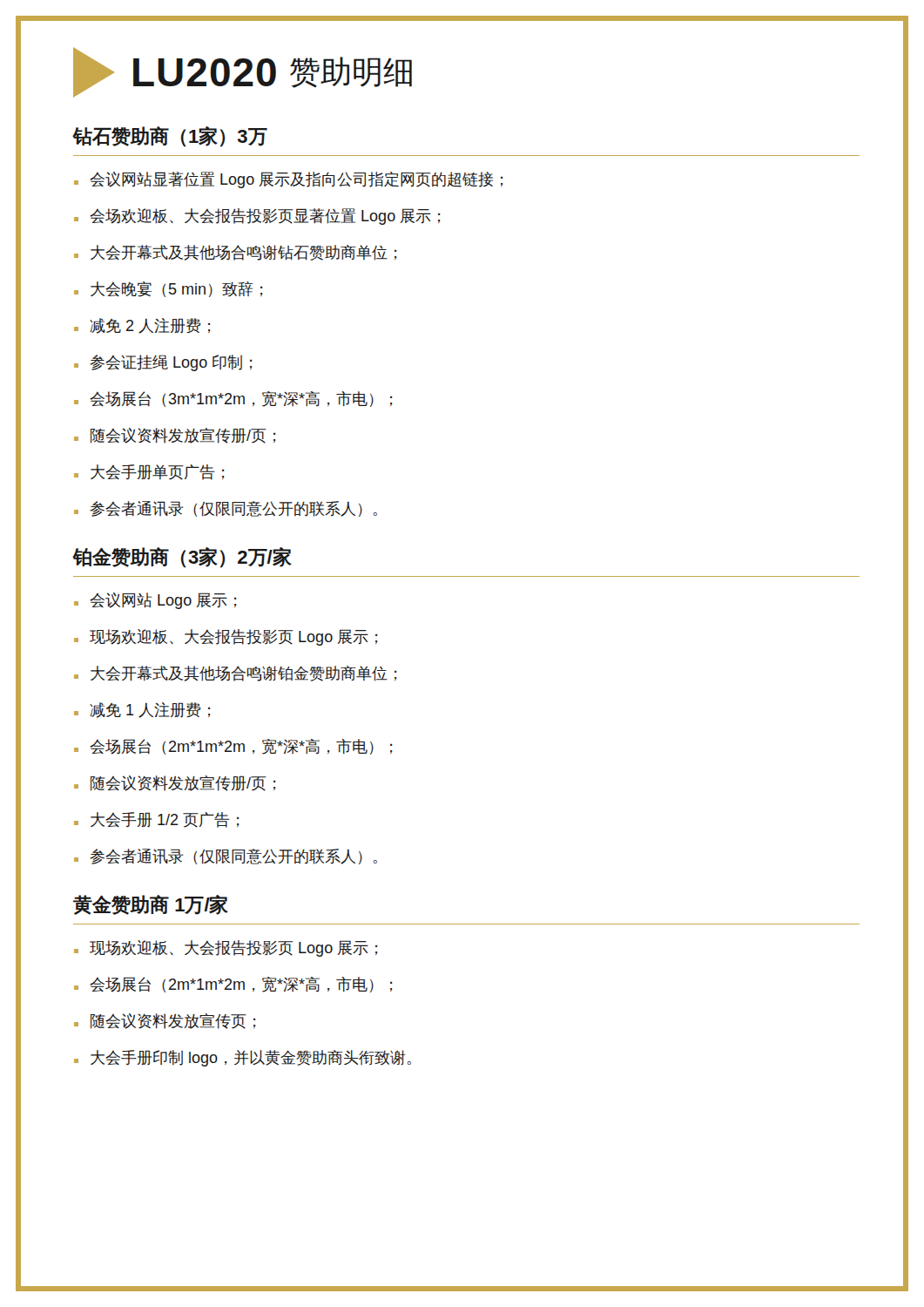
Task: Locate the list item that says "▪会议网站显著位置 Logo 展示及指向公司指定网页的超链接；"
Action: point(466,182)
